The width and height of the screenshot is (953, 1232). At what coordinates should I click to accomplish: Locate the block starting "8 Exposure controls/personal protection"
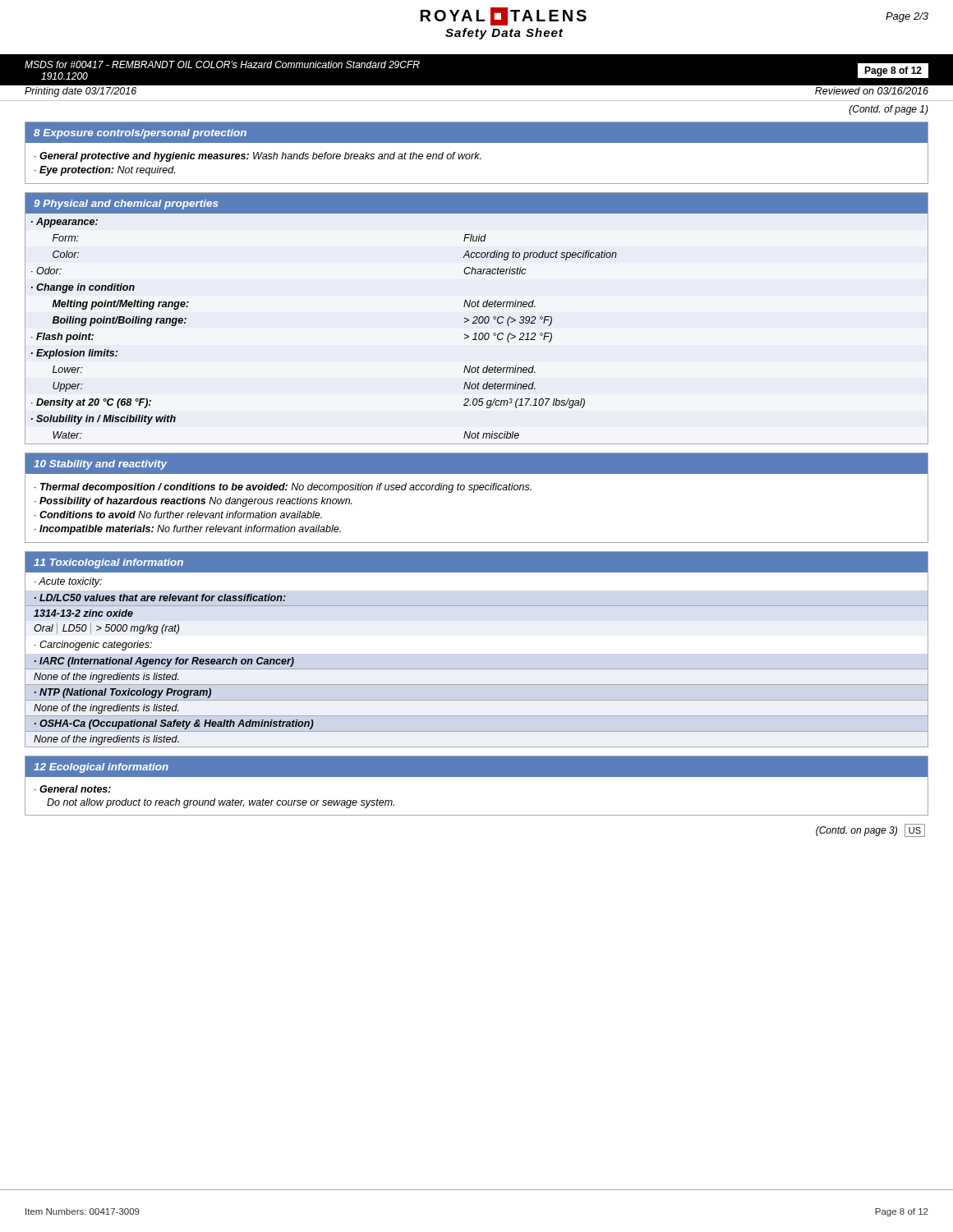(x=476, y=153)
